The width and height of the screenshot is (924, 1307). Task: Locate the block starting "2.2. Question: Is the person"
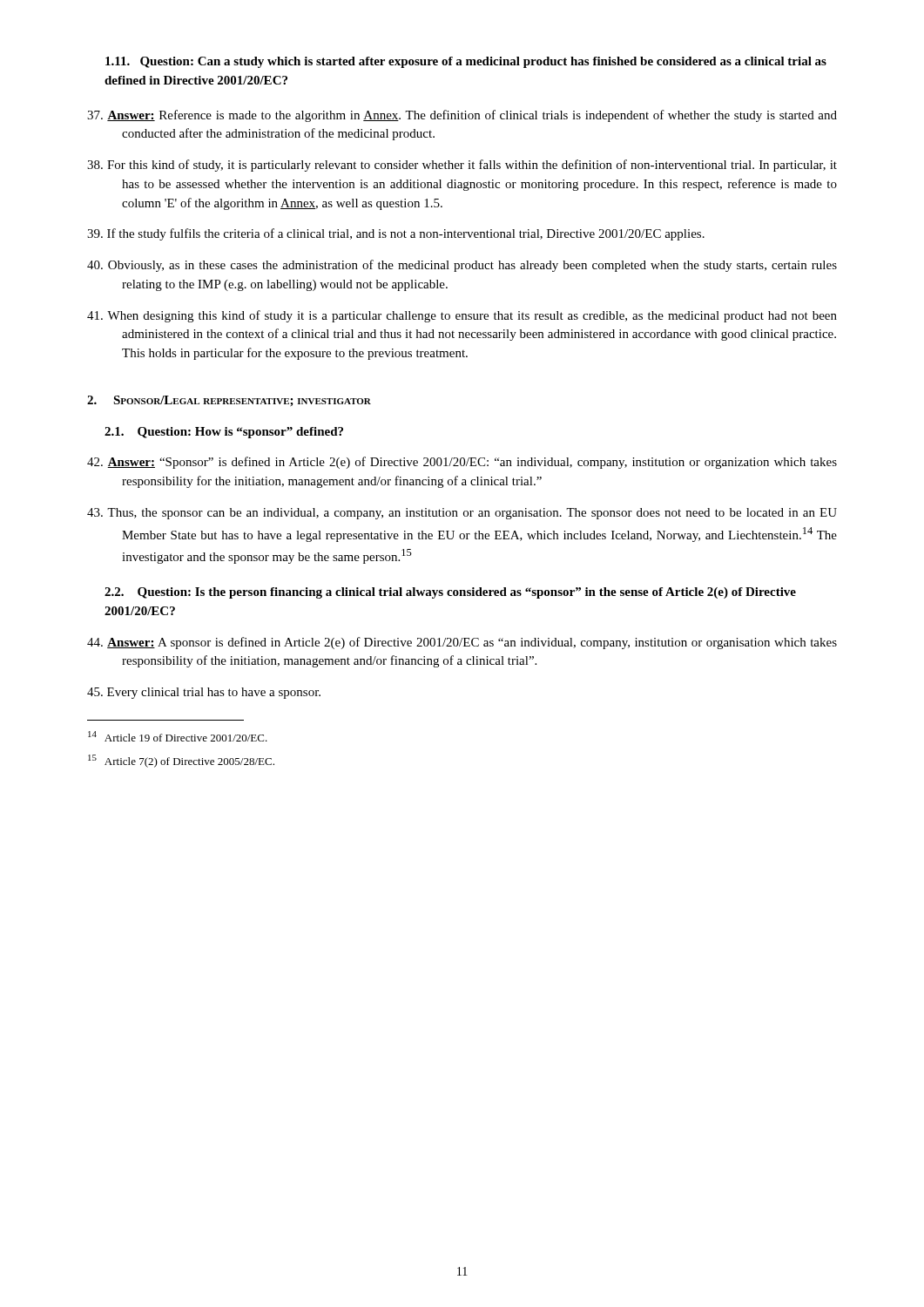(x=450, y=601)
